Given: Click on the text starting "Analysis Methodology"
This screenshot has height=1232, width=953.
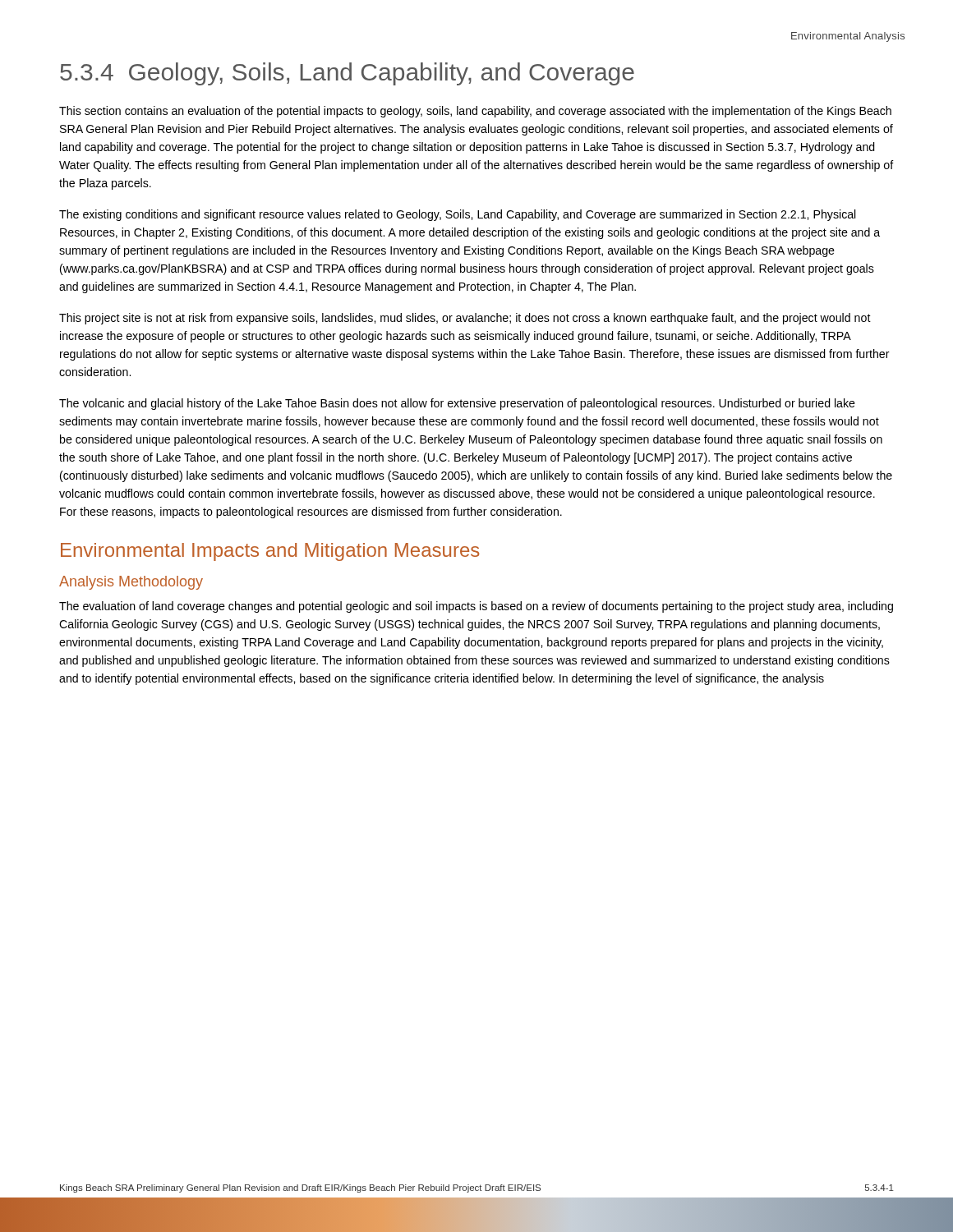Looking at the screenshot, I should 131,583.
